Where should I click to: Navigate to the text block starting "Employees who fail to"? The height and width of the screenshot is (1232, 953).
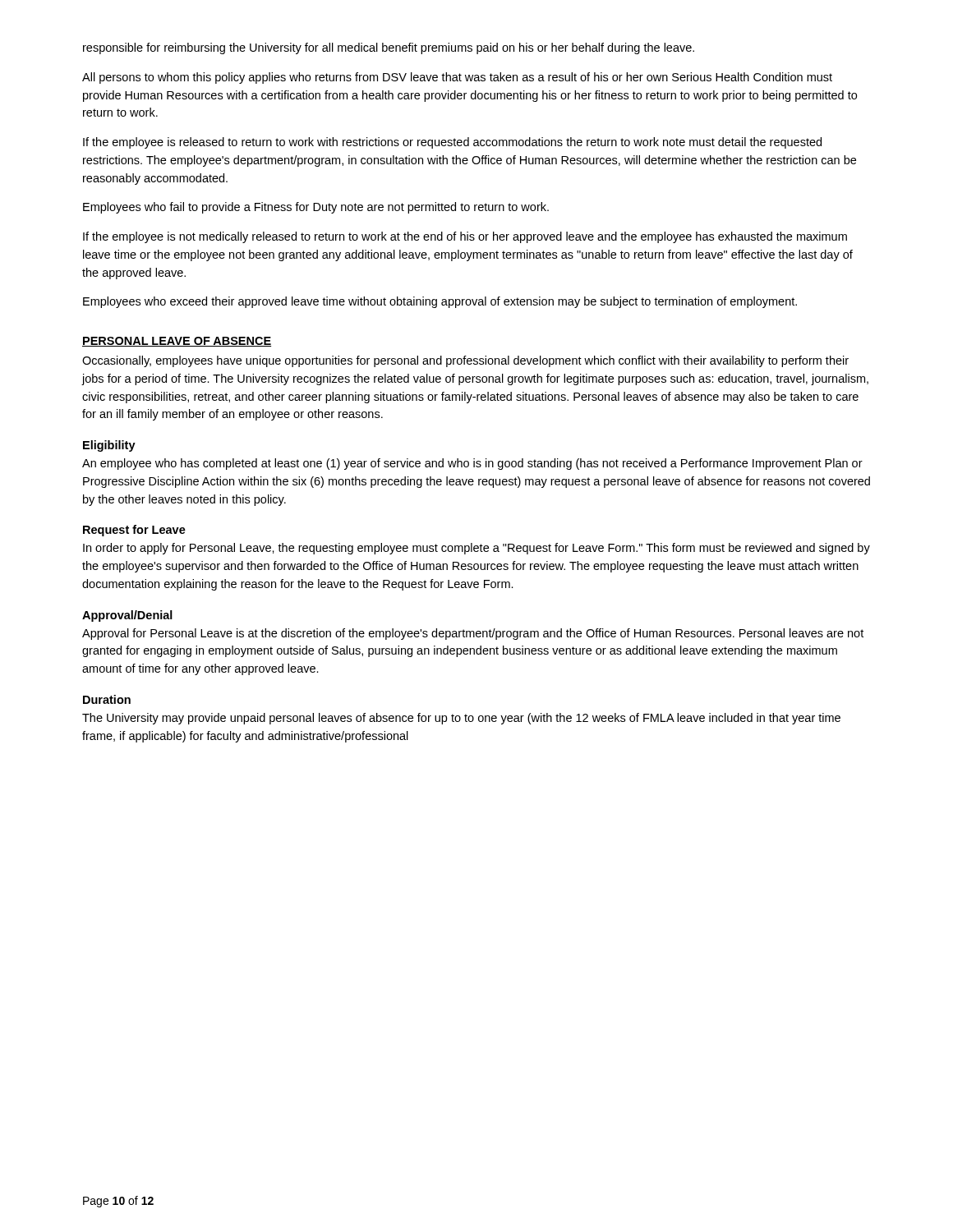pyautogui.click(x=316, y=207)
